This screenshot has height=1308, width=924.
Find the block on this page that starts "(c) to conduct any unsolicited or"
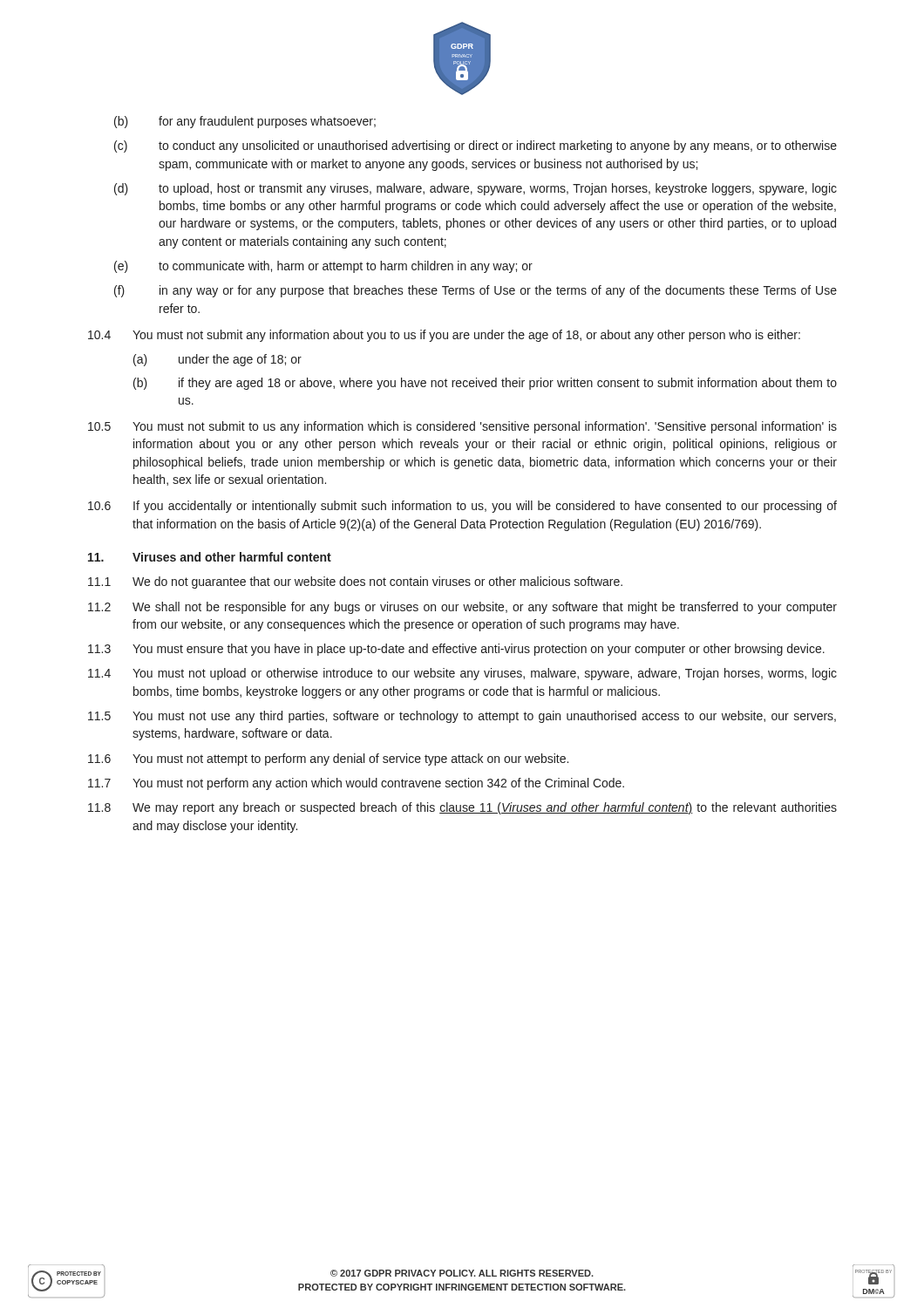[x=462, y=155]
